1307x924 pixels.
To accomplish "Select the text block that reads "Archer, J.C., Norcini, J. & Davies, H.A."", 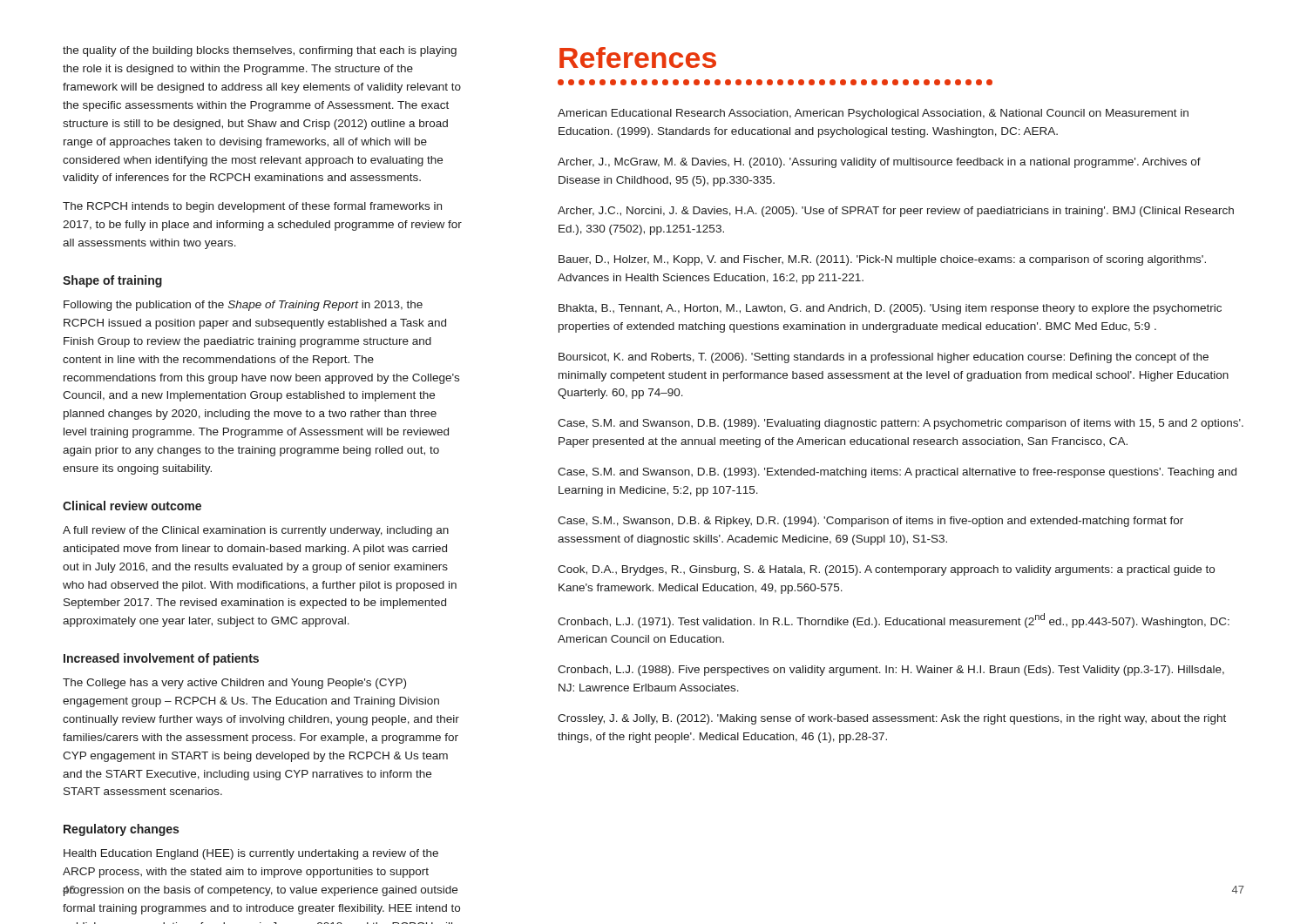I will [901, 220].
